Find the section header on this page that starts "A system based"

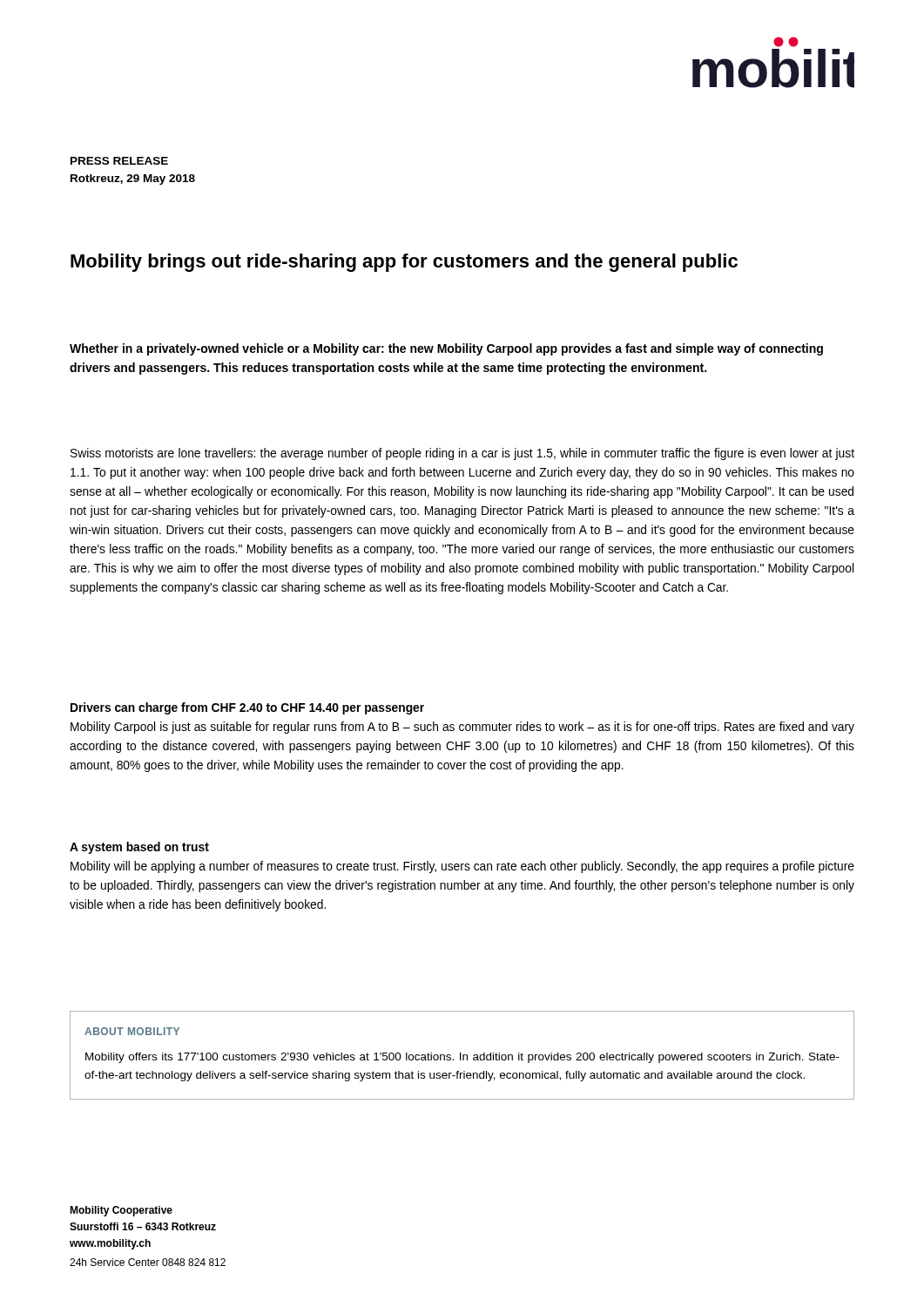(139, 847)
